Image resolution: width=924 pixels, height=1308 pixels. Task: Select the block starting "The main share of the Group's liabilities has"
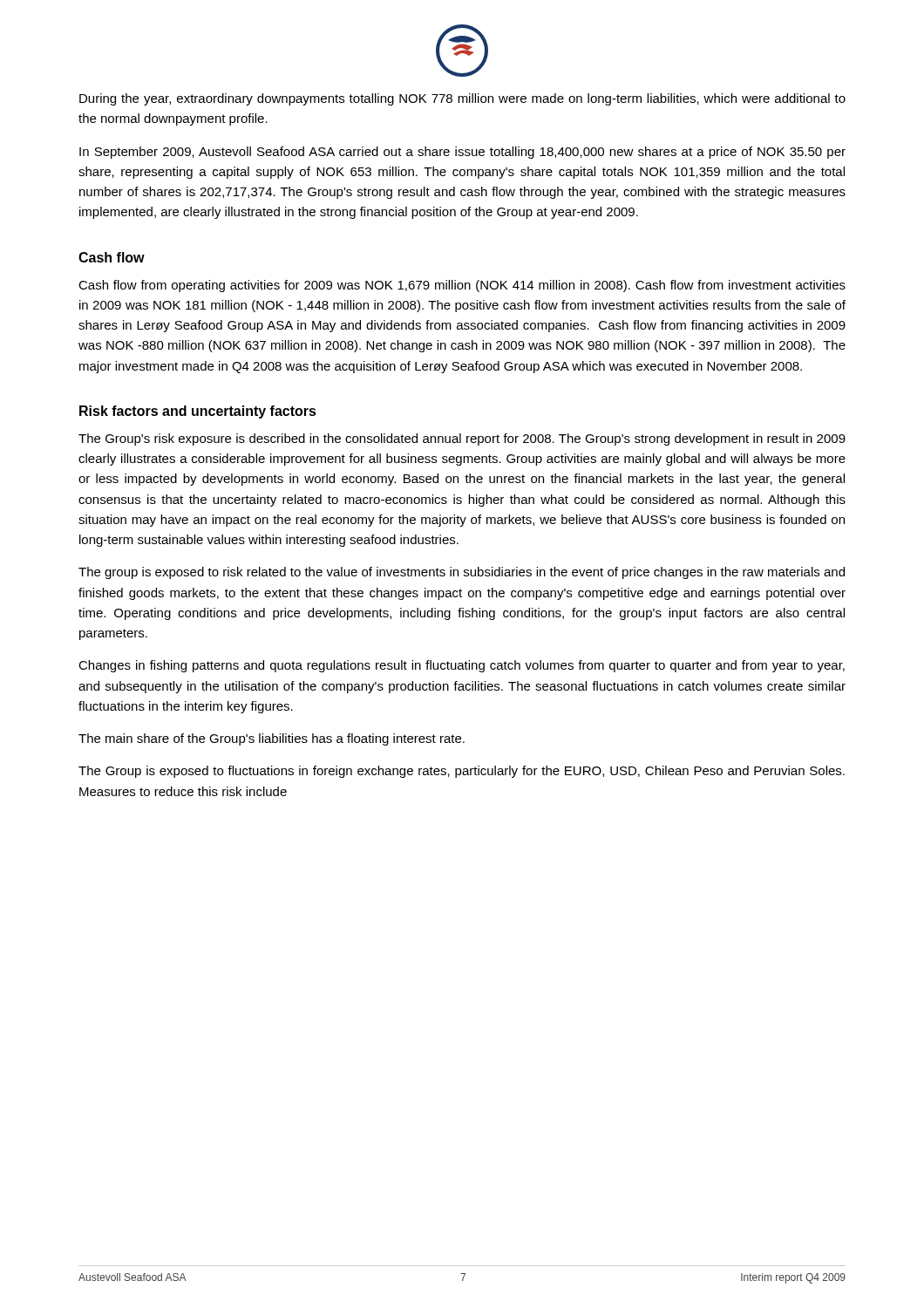[x=462, y=738]
